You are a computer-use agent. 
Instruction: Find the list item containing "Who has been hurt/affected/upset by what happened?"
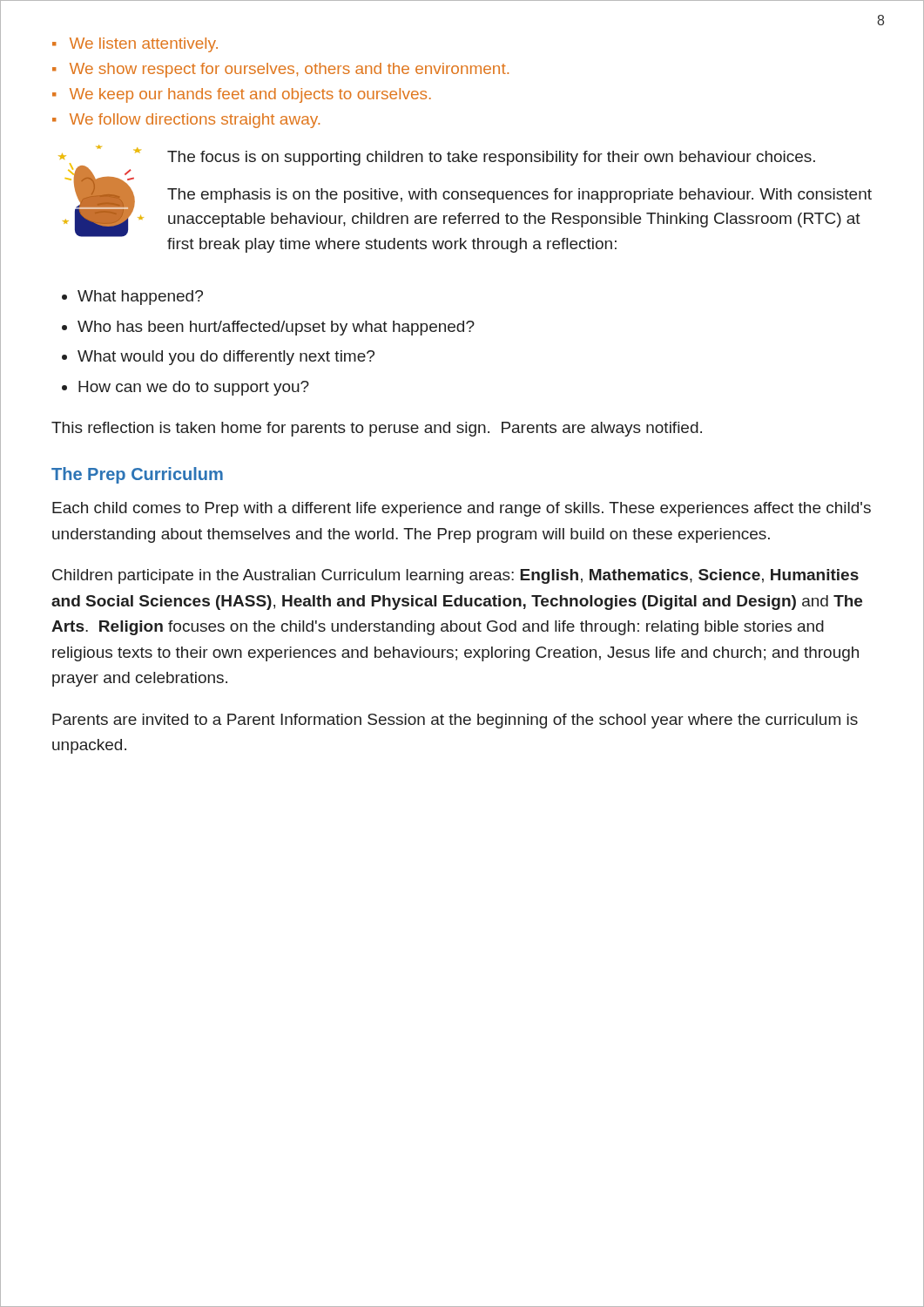click(276, 326)
